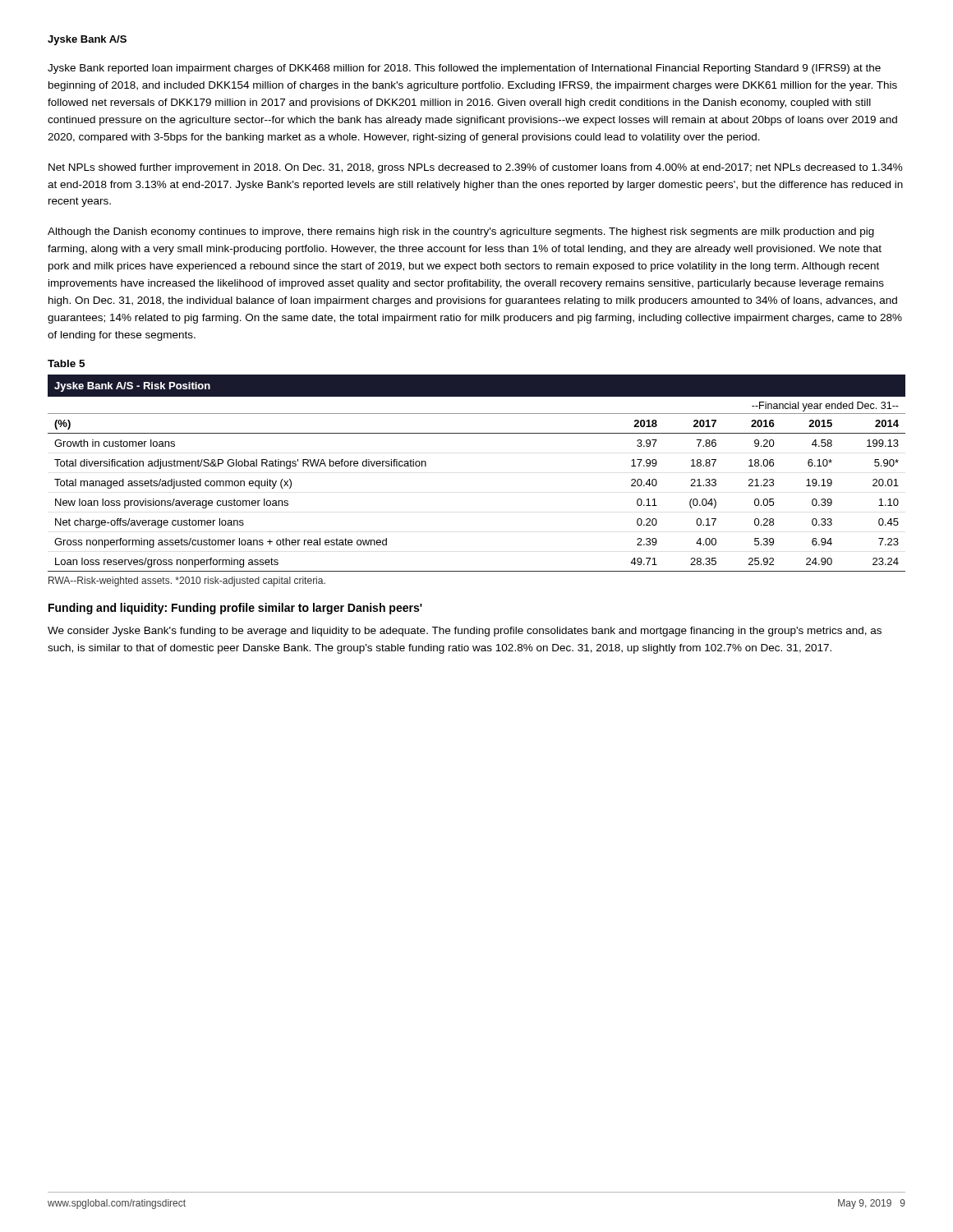Select the section header that reads "Funding and liquidity: Funding profile"
953x1232 pixels.
235,608
